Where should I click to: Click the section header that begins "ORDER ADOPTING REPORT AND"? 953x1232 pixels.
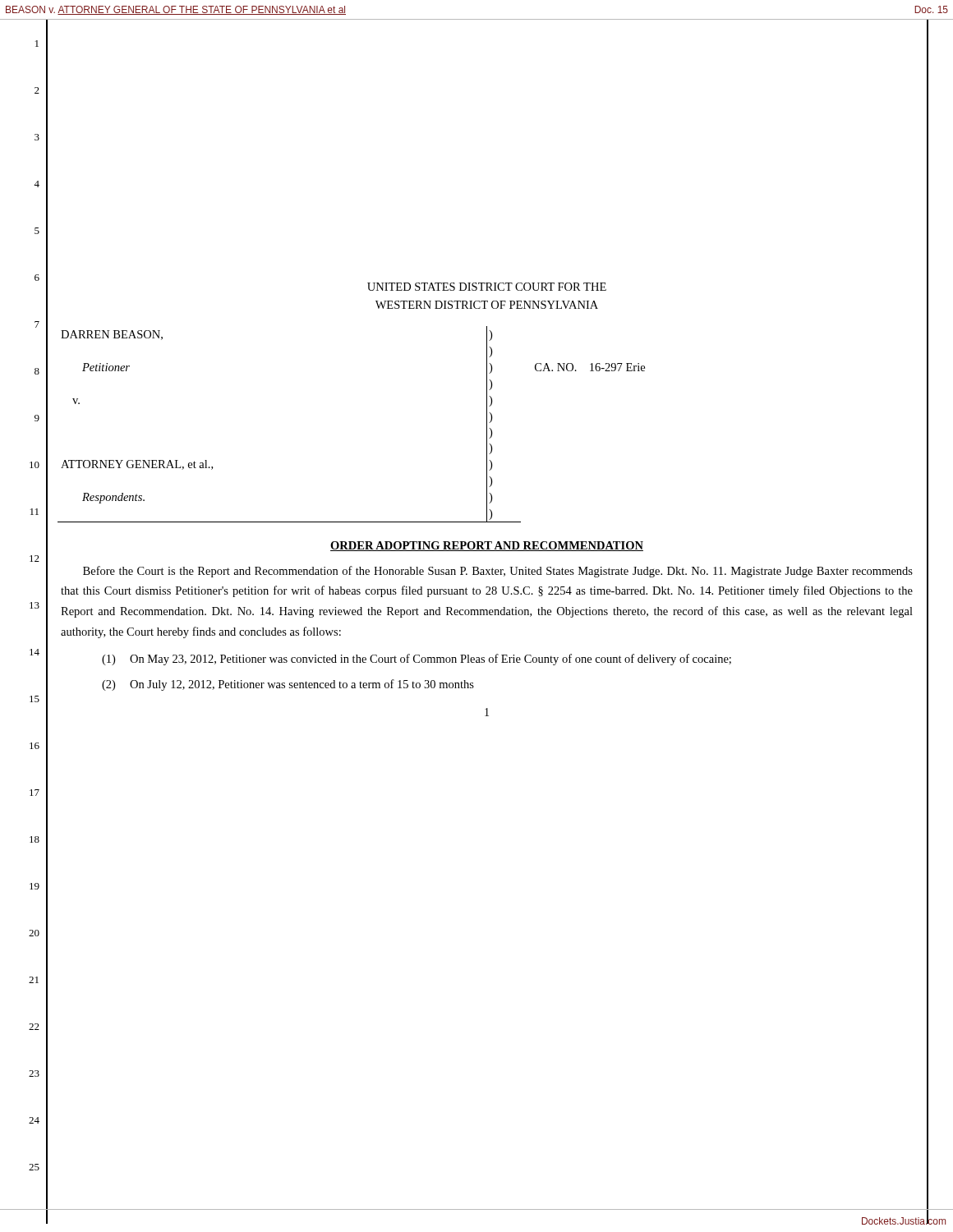pyautogui.click(x=487, y=545)
